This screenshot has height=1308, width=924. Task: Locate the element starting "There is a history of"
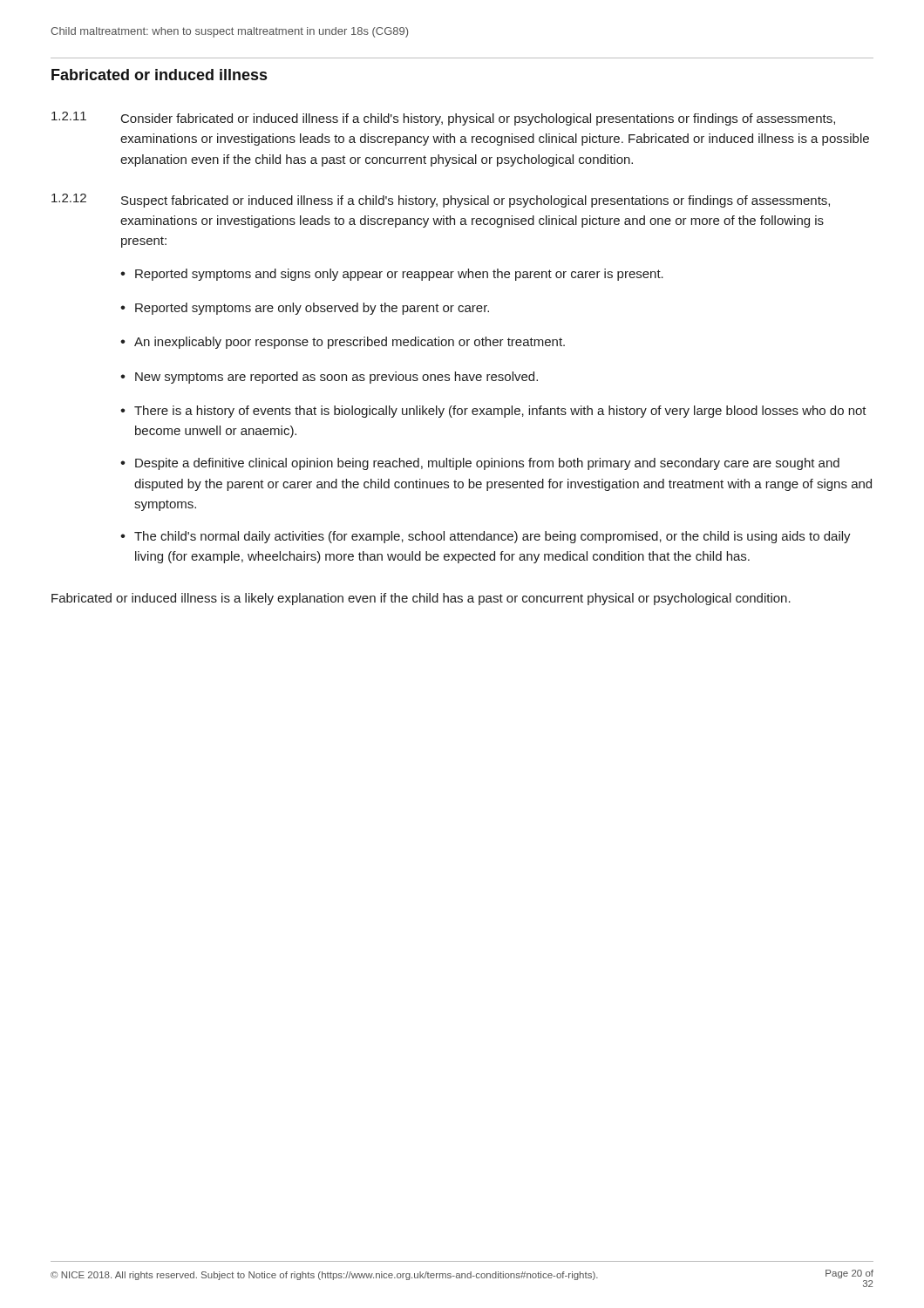coord(504,420)
